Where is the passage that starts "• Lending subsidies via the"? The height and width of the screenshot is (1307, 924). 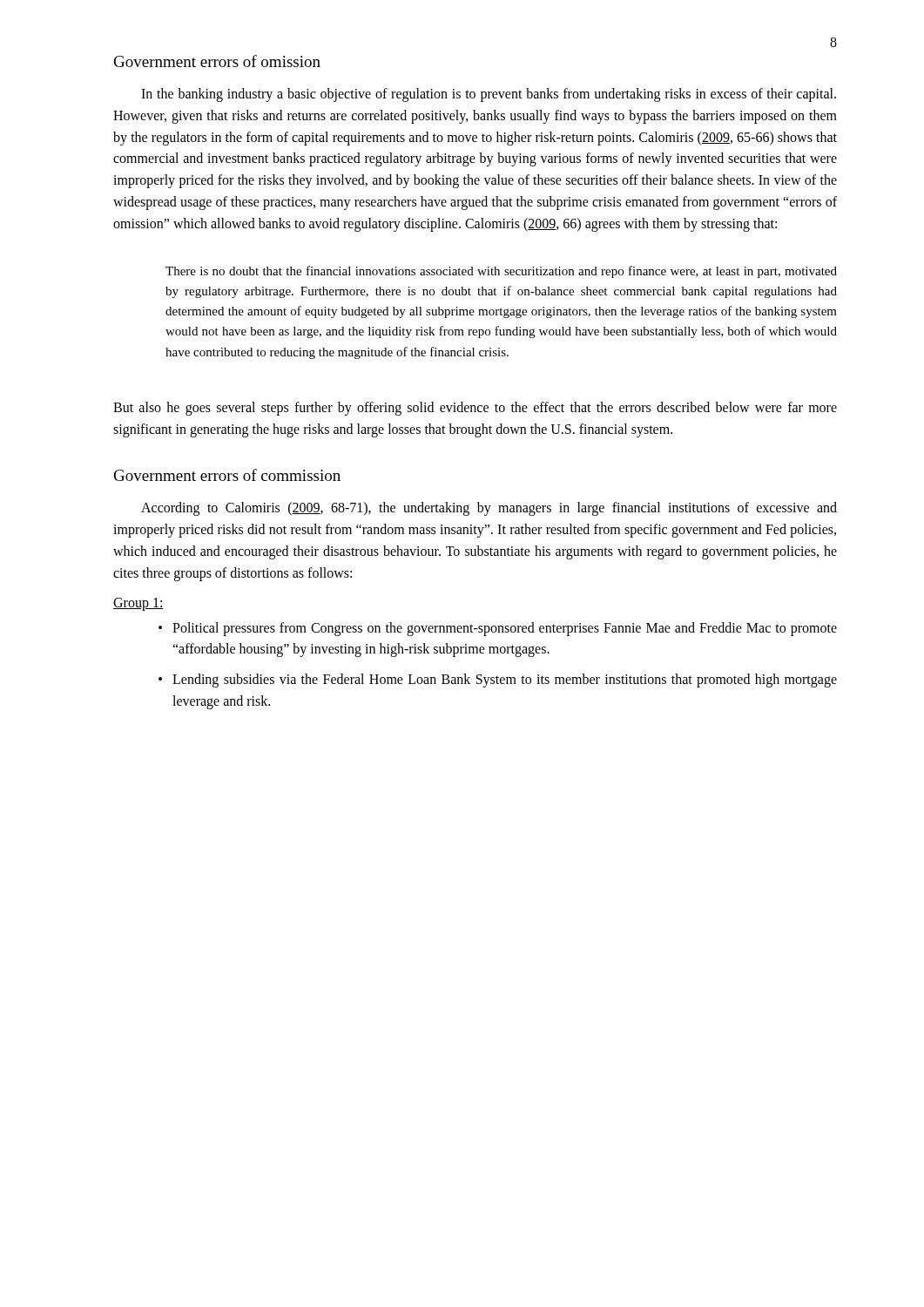(x=492, y=691)
